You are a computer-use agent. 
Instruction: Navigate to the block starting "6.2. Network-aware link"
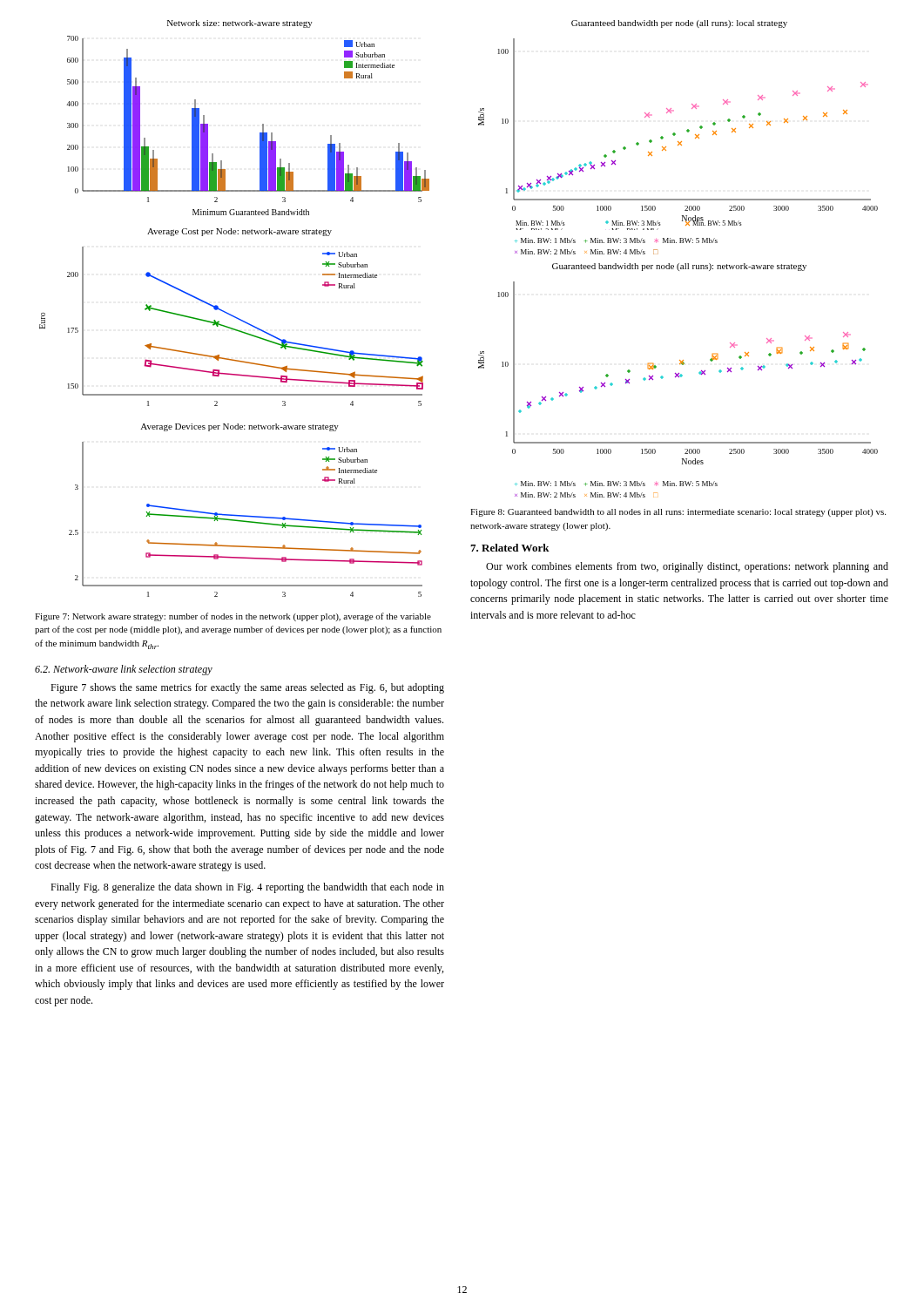(123, 669)
